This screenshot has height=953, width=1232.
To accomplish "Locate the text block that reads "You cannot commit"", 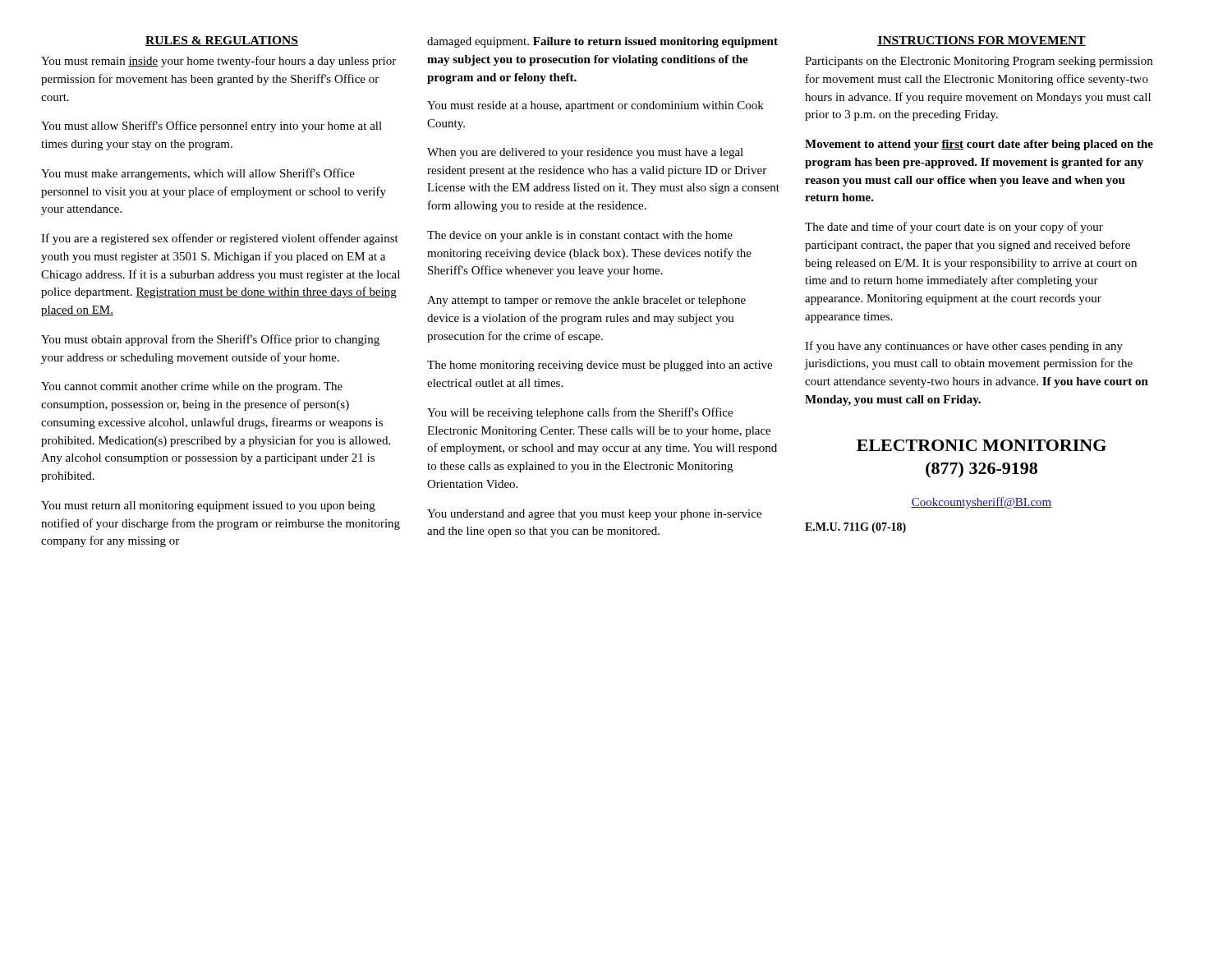I will (222, 432).
